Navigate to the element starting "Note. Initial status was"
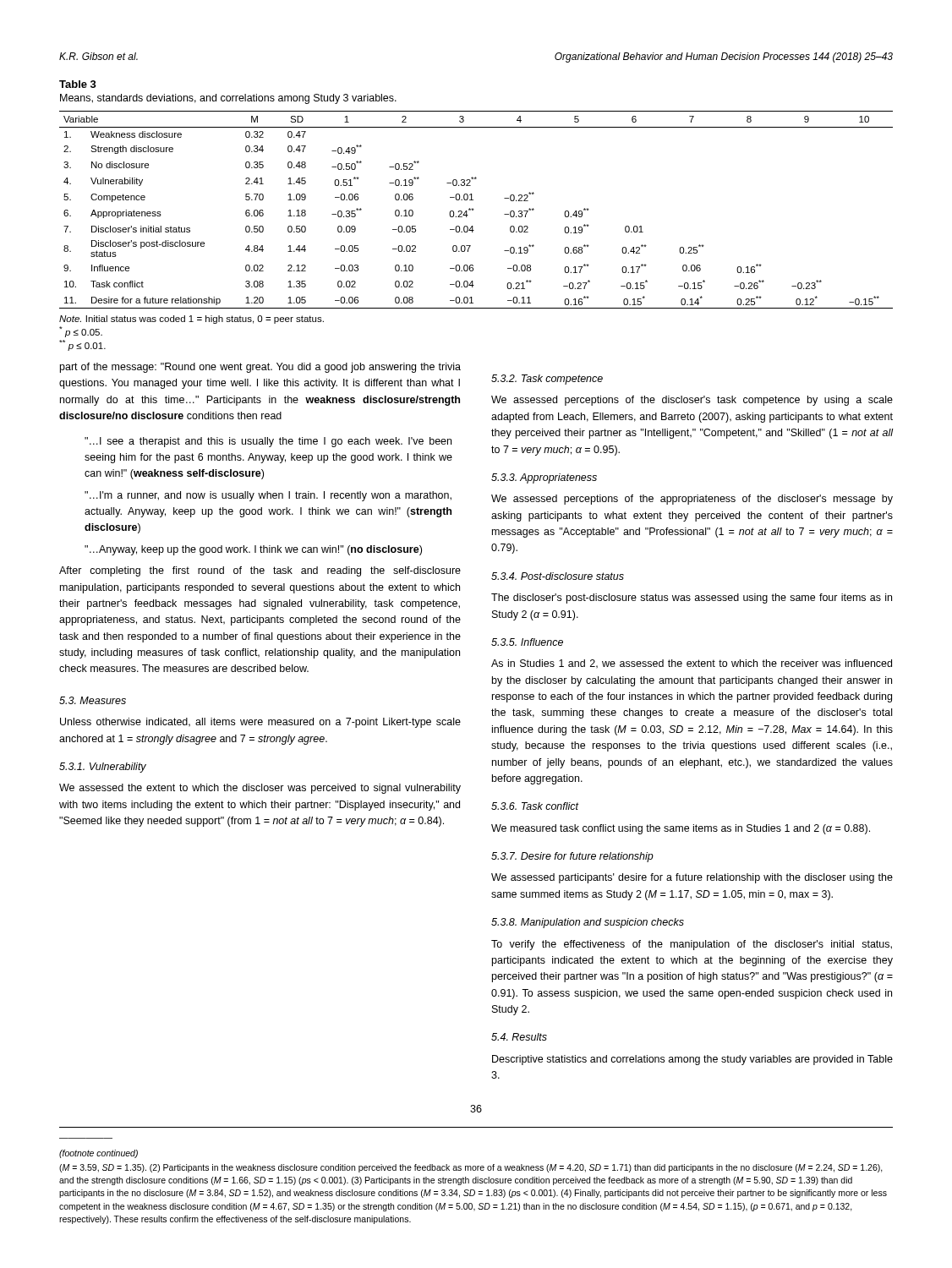 point(192,332)
